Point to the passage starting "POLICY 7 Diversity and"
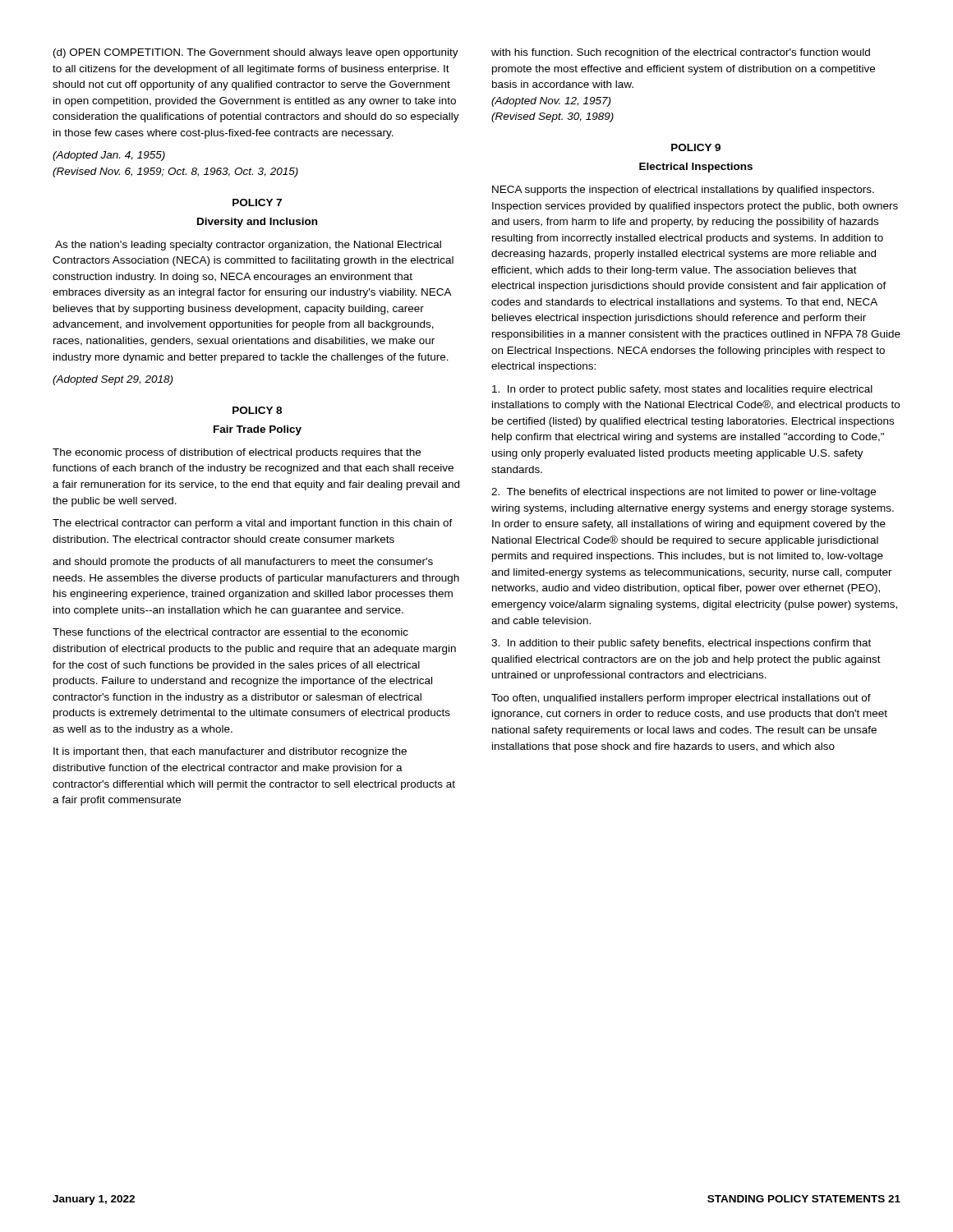This screenshot has height=1232, width=953. pyautogui.click(x=257, y=212)
